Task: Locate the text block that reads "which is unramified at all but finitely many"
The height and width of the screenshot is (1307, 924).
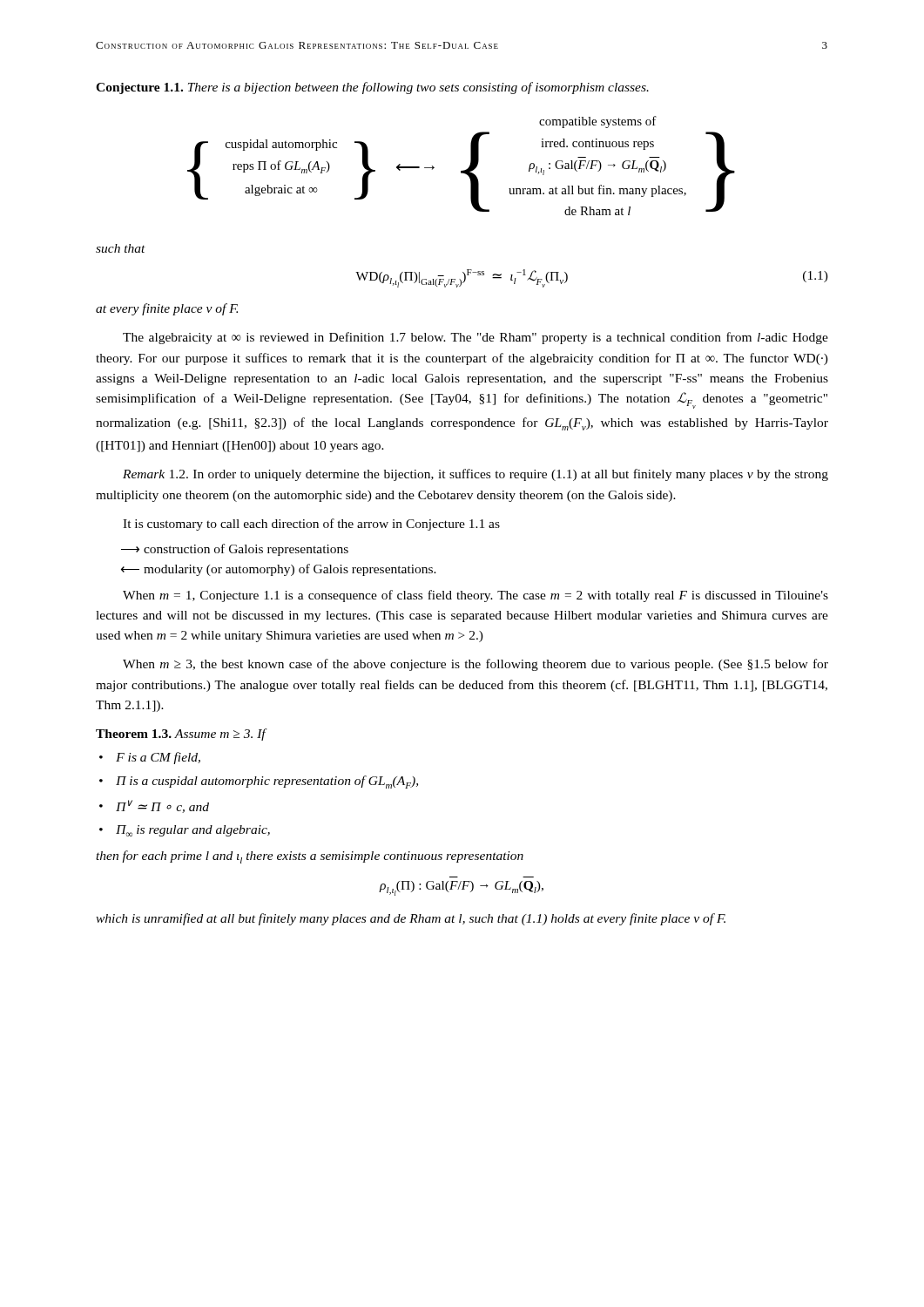Action: pyautogui.click(x=411, y=918)
